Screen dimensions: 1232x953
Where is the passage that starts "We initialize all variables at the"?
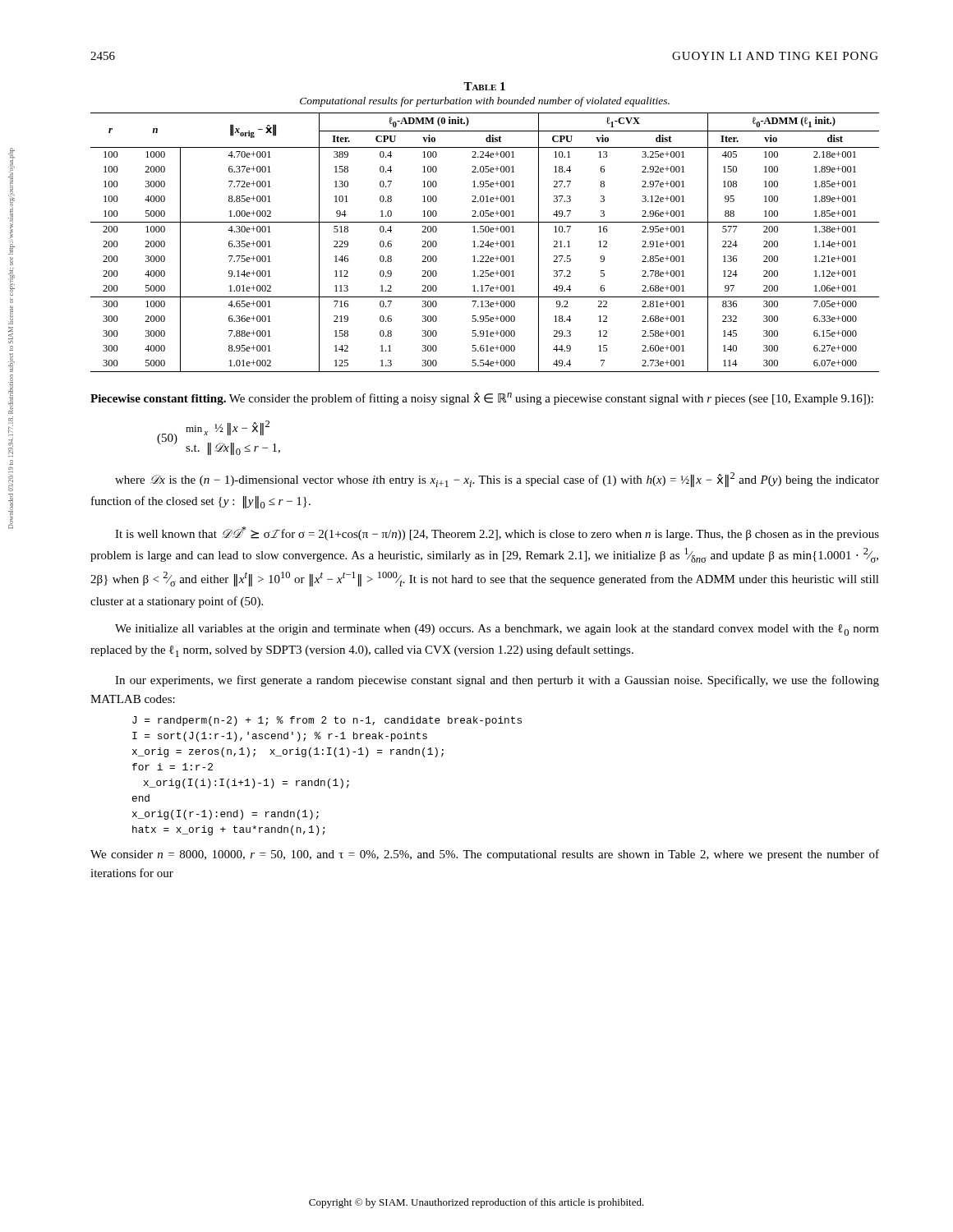(x=485, y=641)
